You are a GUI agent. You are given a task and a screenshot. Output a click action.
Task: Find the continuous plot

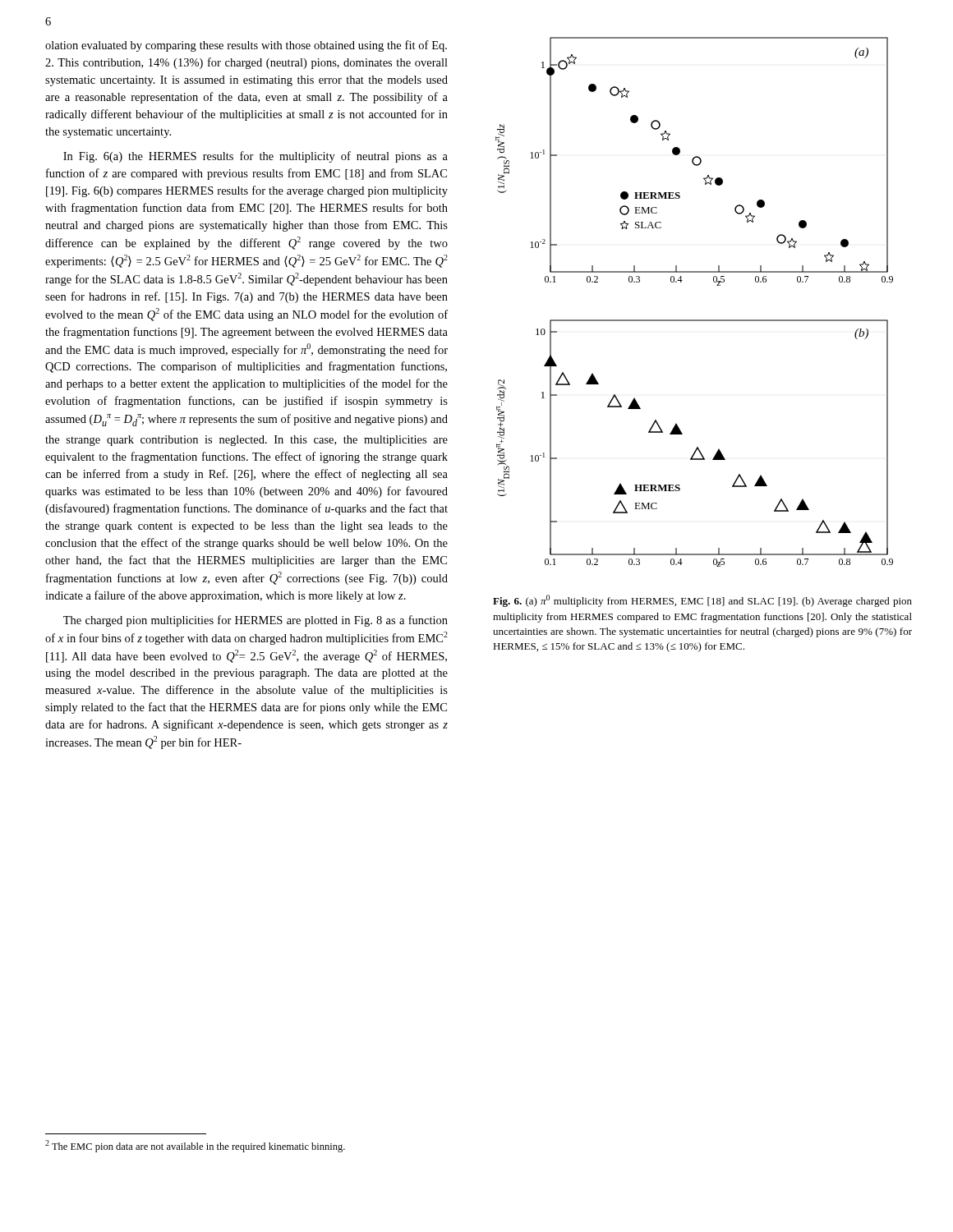[x=702, y=302]
